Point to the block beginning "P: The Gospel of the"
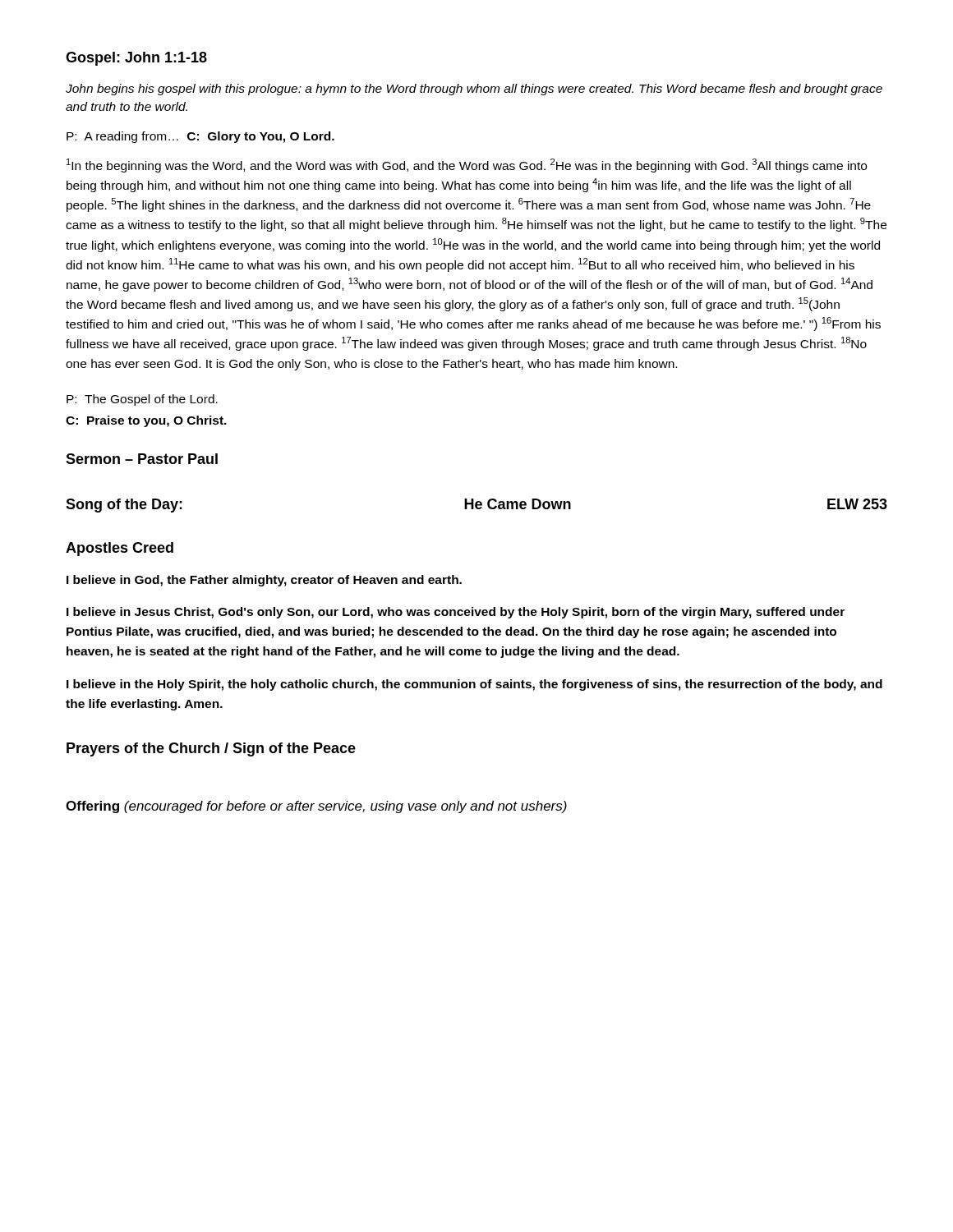The image size is (953, 1232). click(142, 400)
